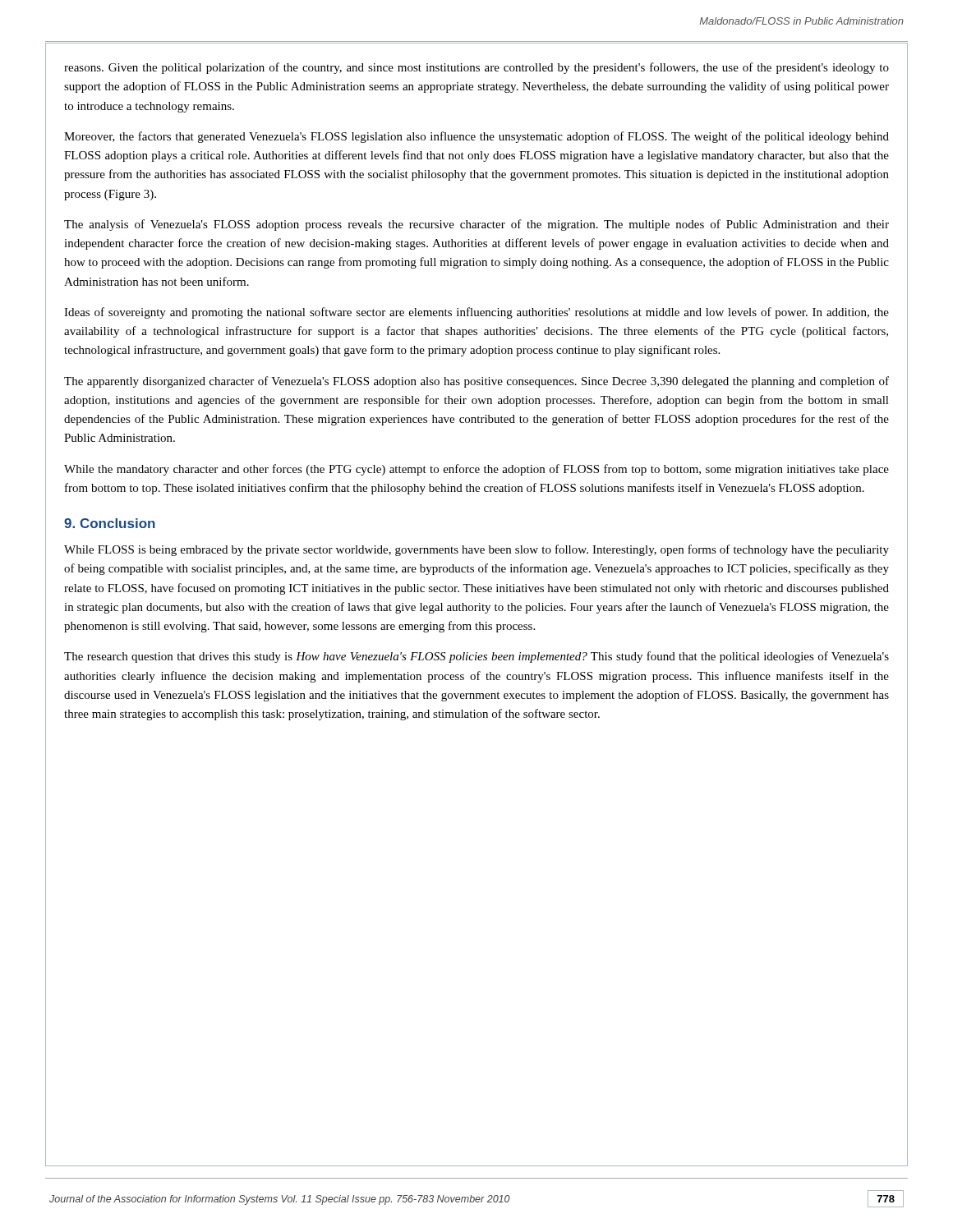Click on the region starting "The research question that drives this study is"
This screenshot has height=1232, width=953.
coord(476,685)
